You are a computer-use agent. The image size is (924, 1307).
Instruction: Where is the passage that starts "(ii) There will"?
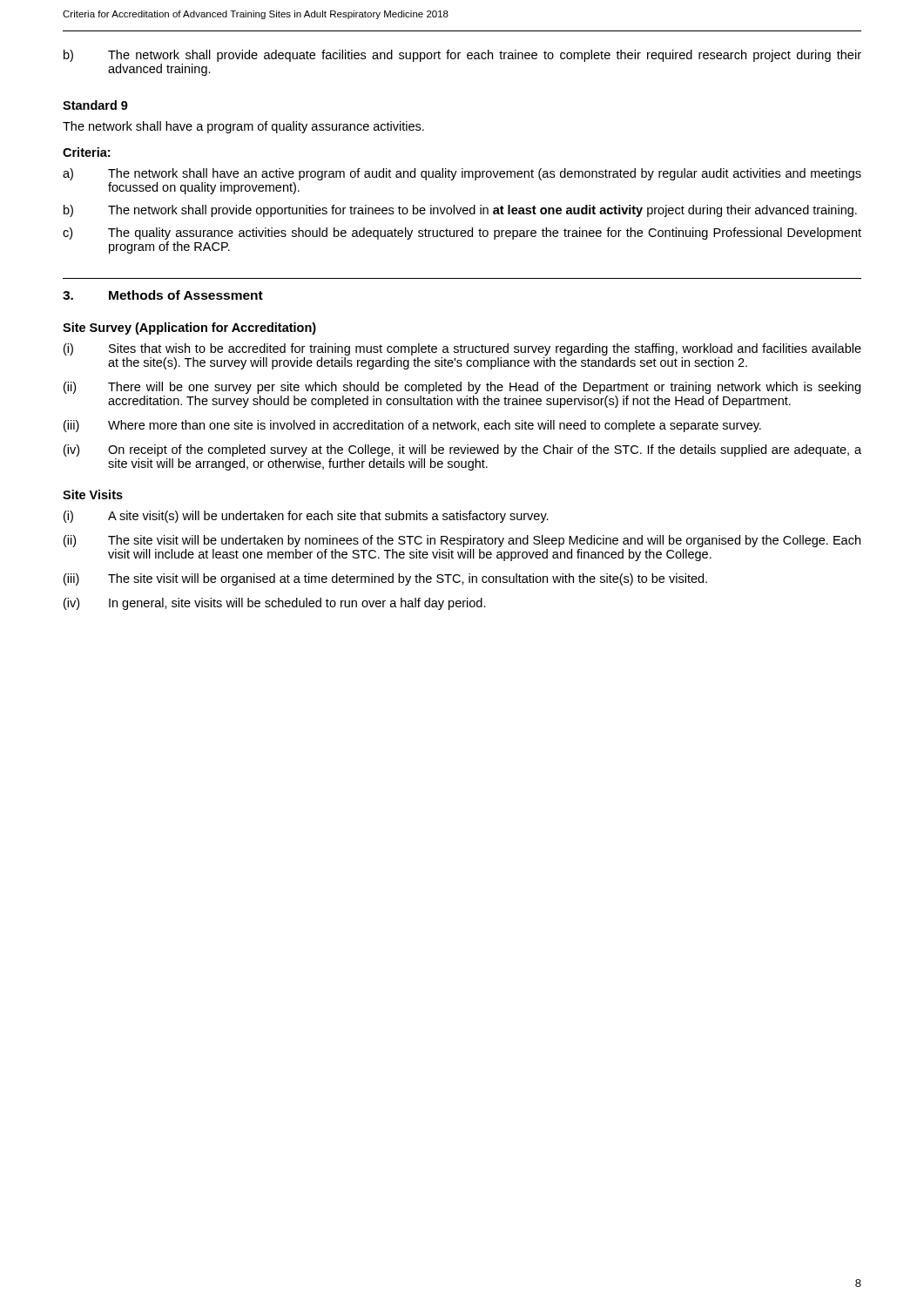point(462,394)
